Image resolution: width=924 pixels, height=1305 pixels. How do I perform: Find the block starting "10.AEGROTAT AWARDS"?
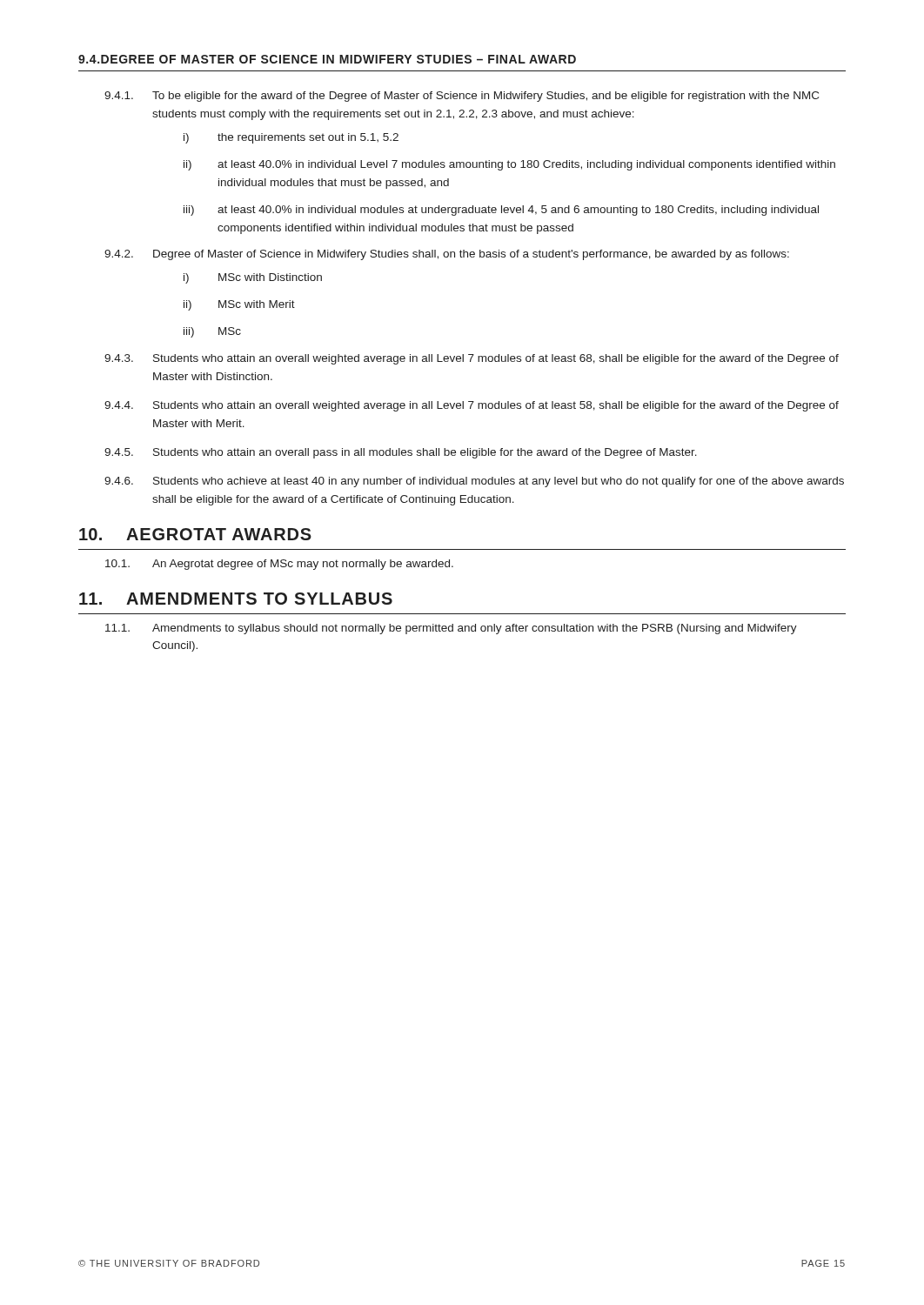tap(195, 534)
